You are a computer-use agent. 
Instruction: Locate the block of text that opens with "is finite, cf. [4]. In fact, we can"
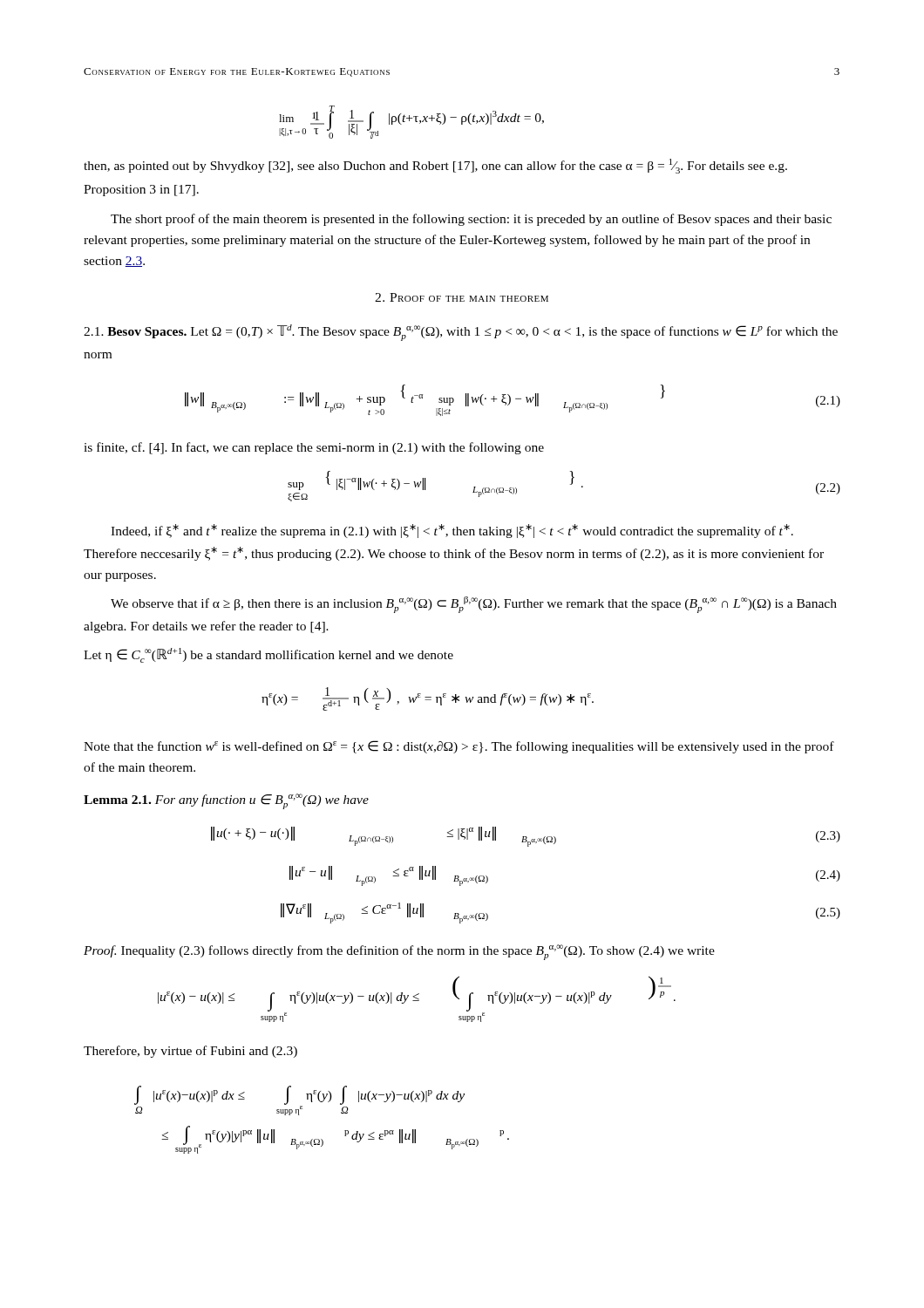(314, 447)
